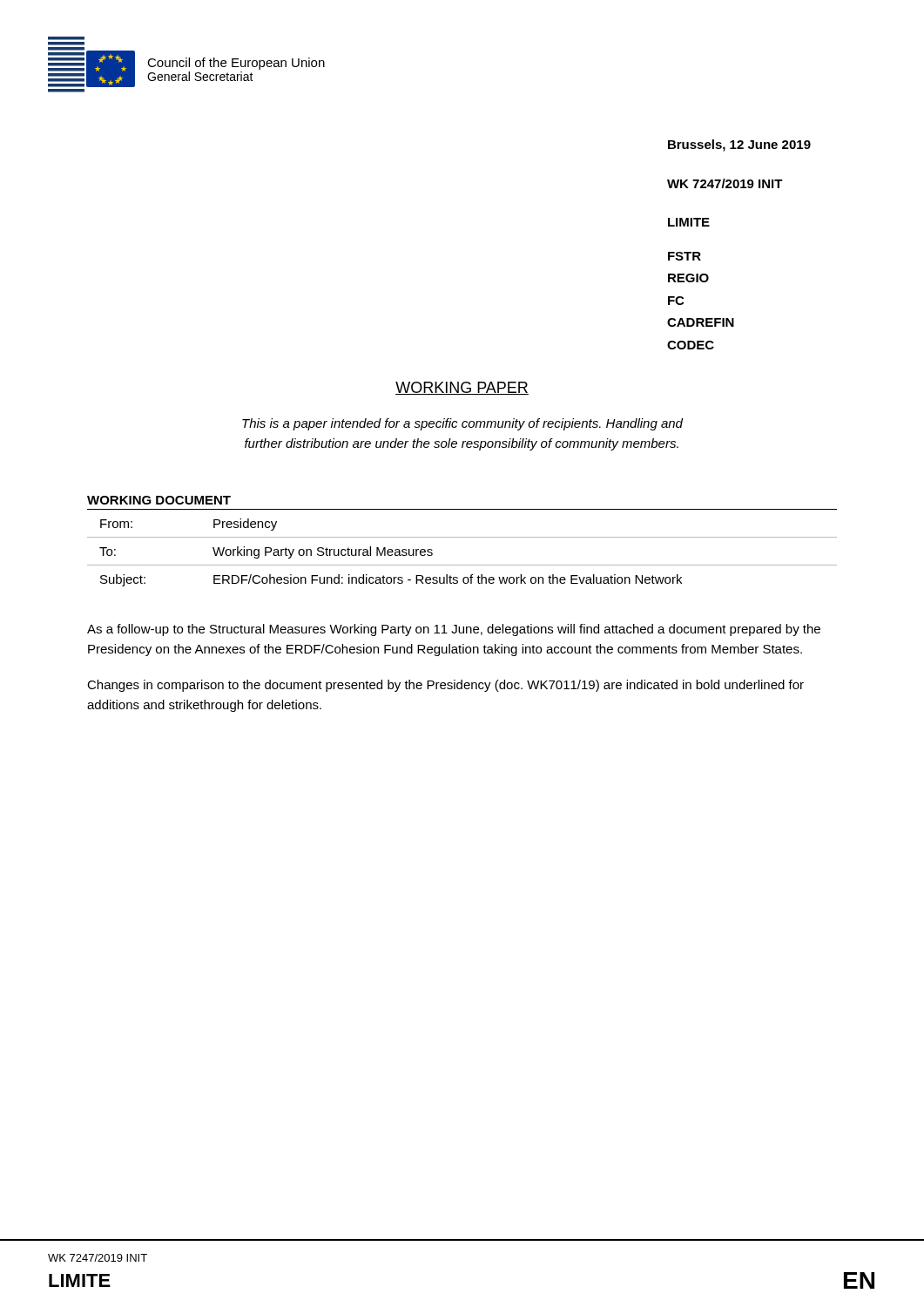Locate the block of text that opens with "This is a paper intended for"
The image size is (924, 1307).
[462, 433]
